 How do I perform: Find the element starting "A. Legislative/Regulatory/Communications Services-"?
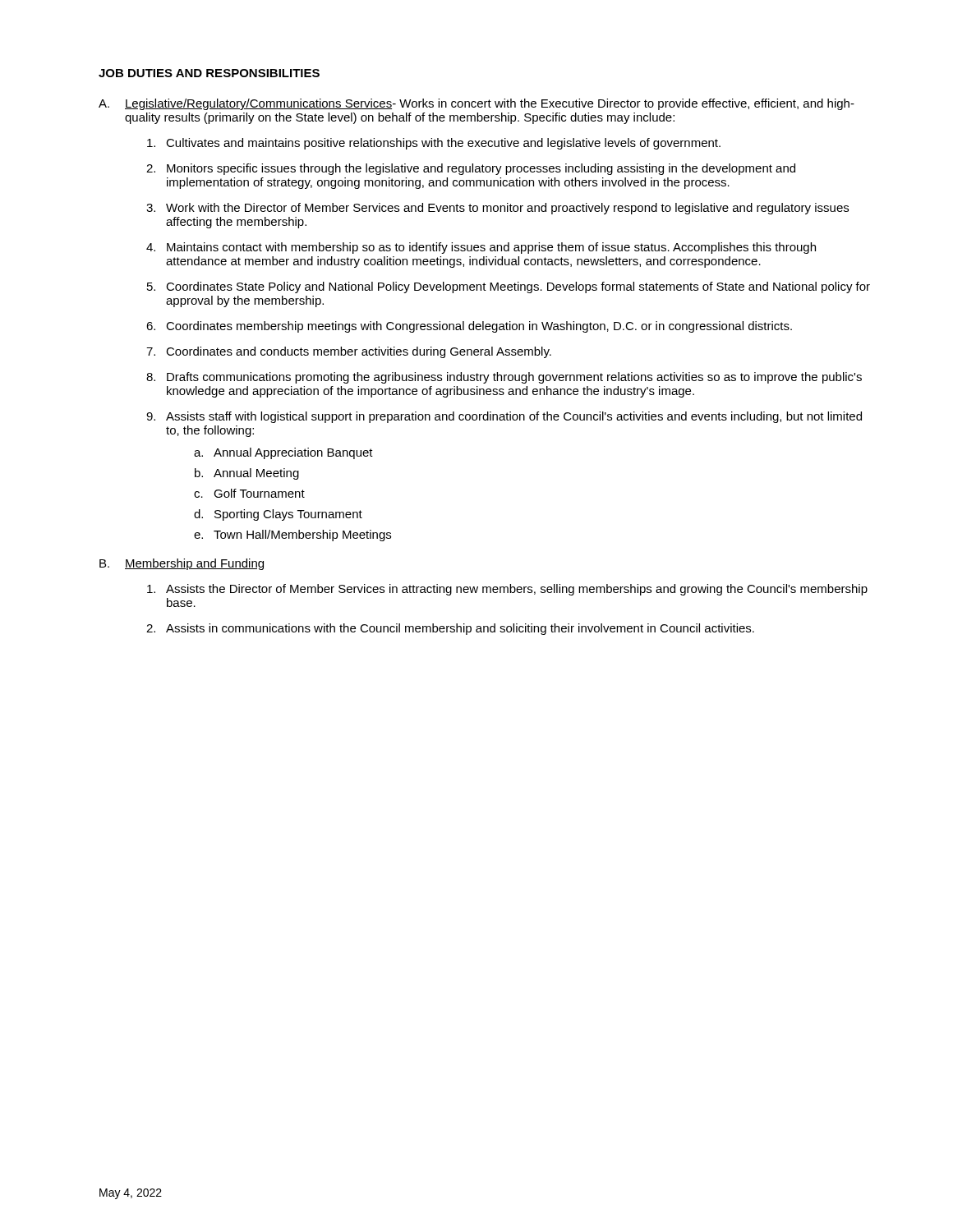[485, 110]
